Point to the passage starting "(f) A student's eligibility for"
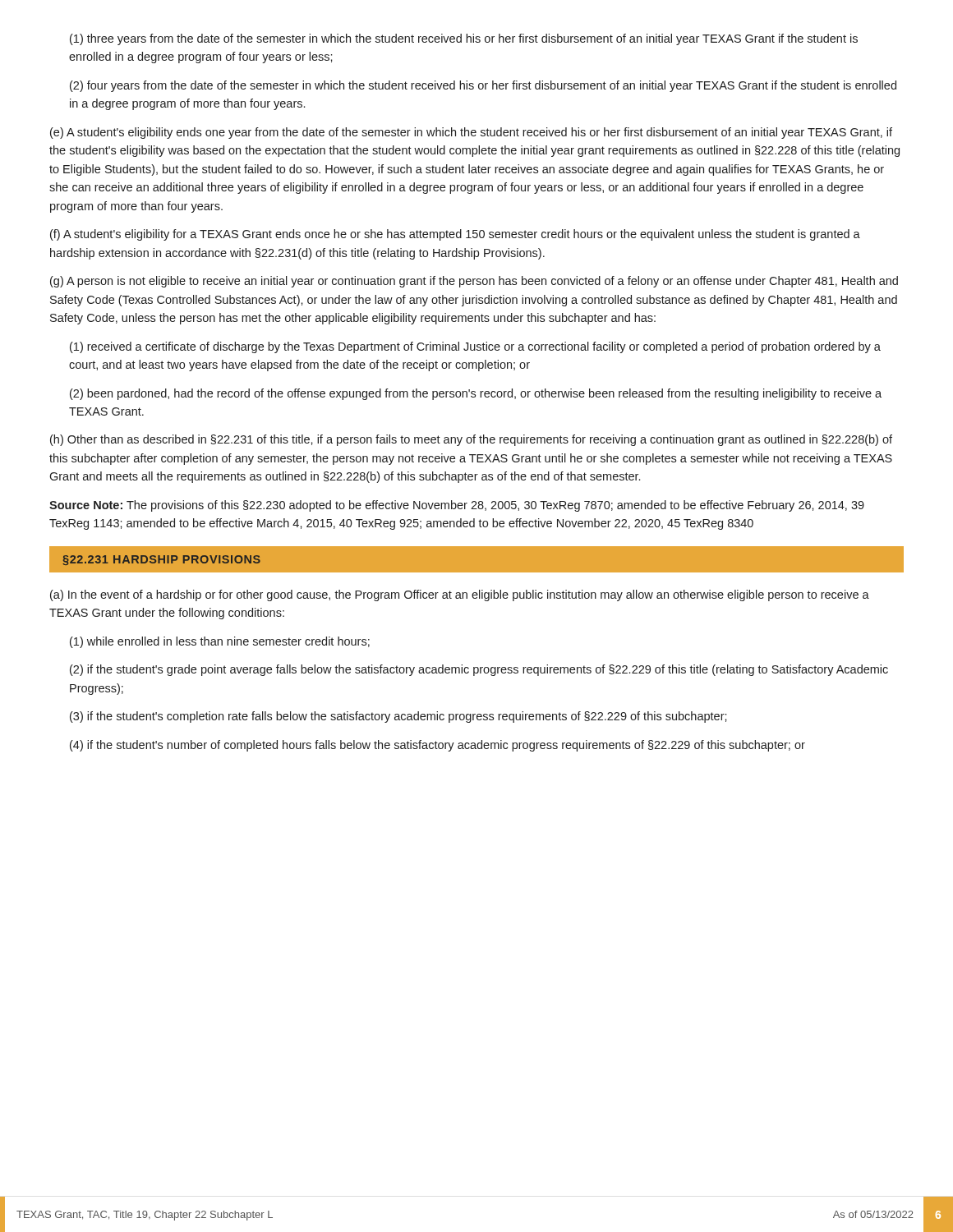This screenshot has width=953, height=1232. coord(455,244)
